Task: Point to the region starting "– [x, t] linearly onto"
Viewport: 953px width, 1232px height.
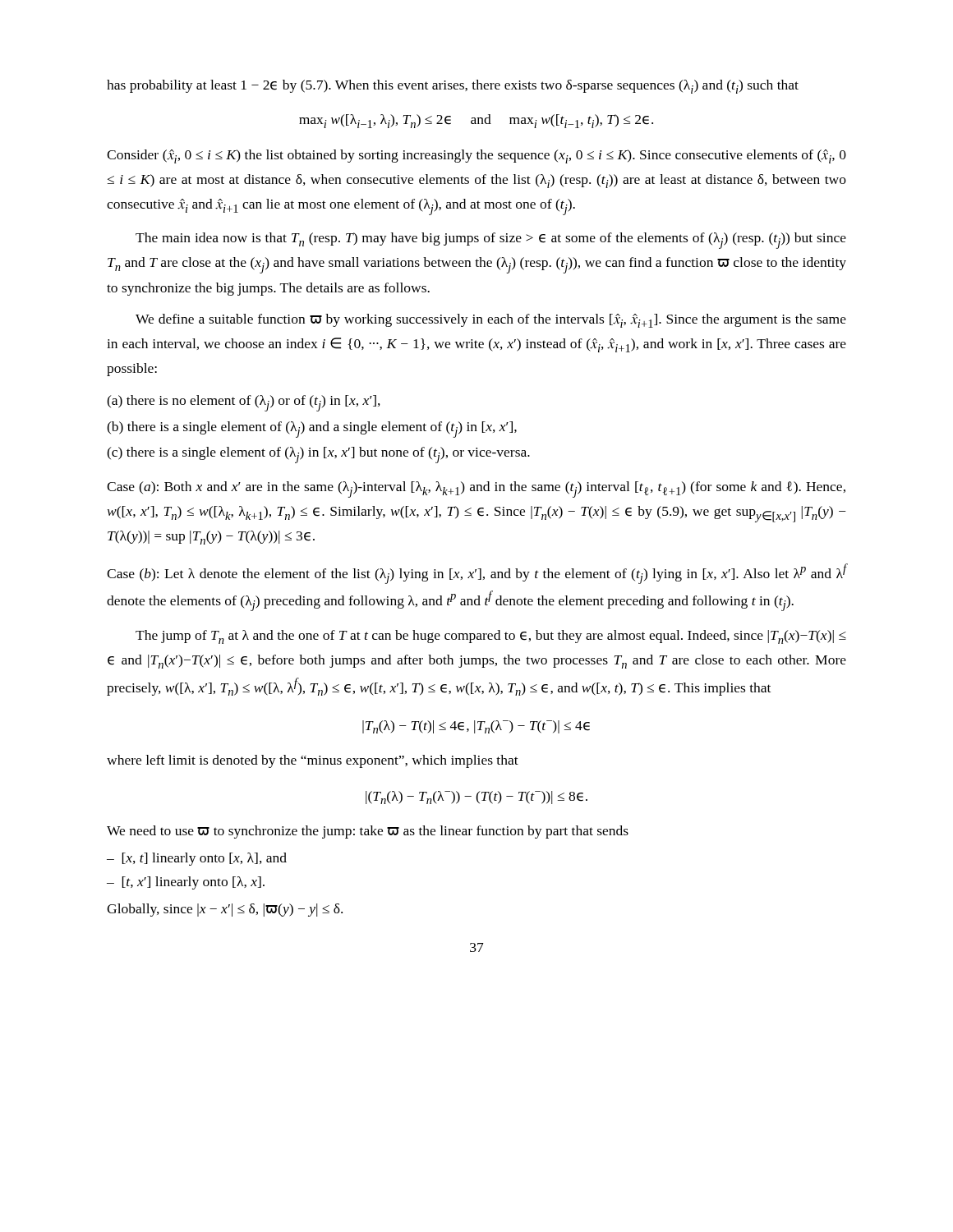Action: point(197,858)
